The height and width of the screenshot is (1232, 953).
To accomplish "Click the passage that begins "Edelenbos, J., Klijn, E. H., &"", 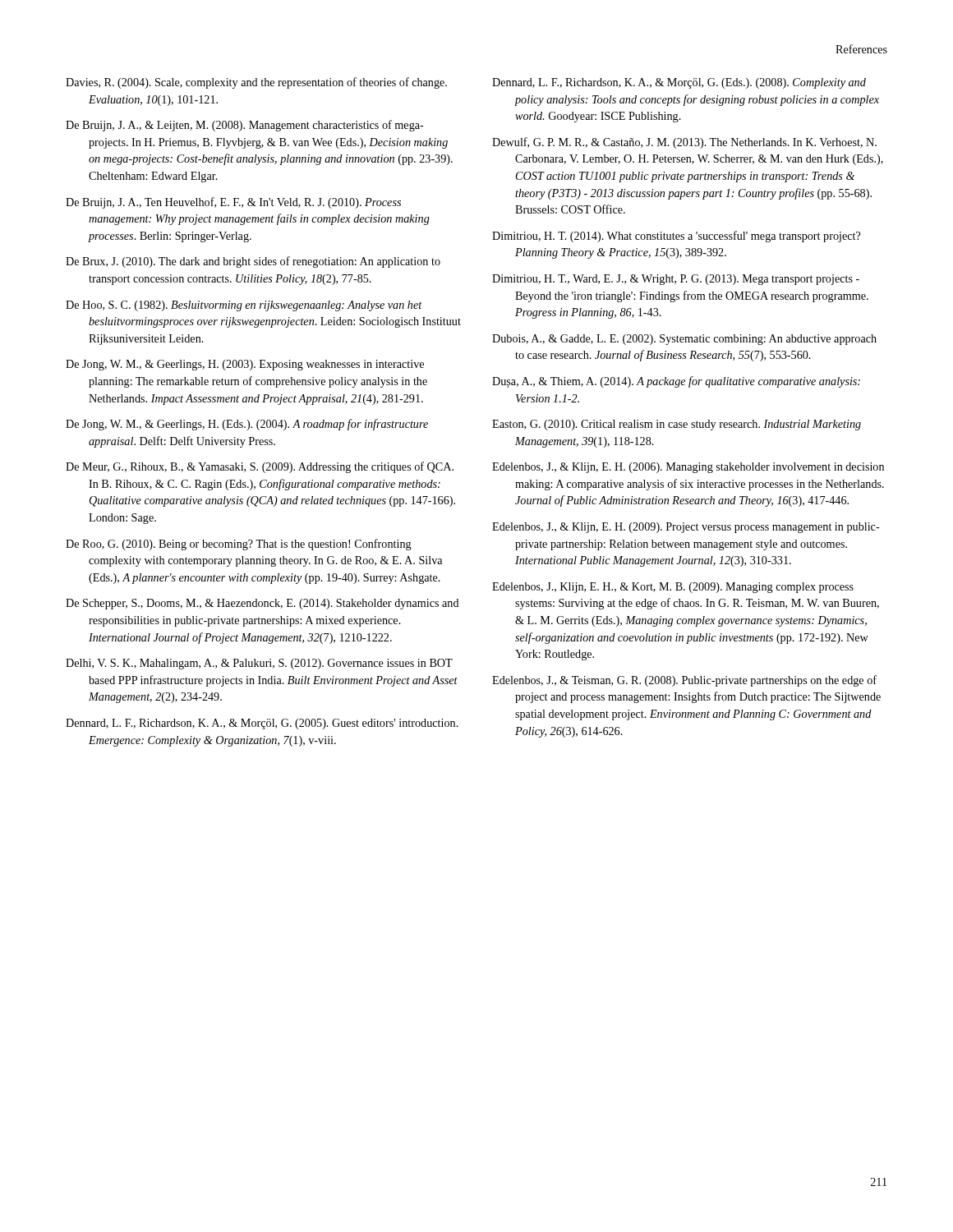I will pos(686,620).
